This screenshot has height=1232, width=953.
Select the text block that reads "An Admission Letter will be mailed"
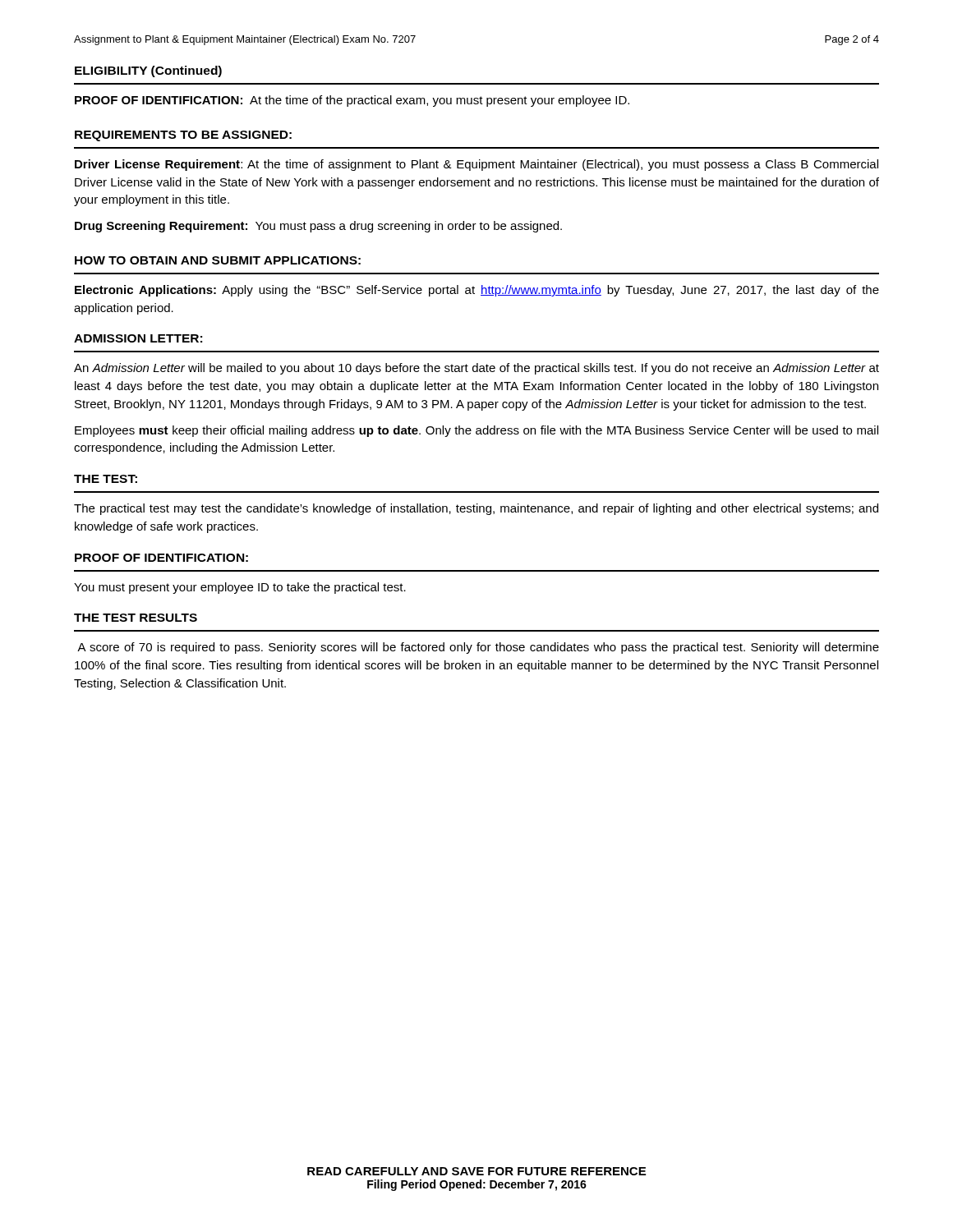[476, 386]
